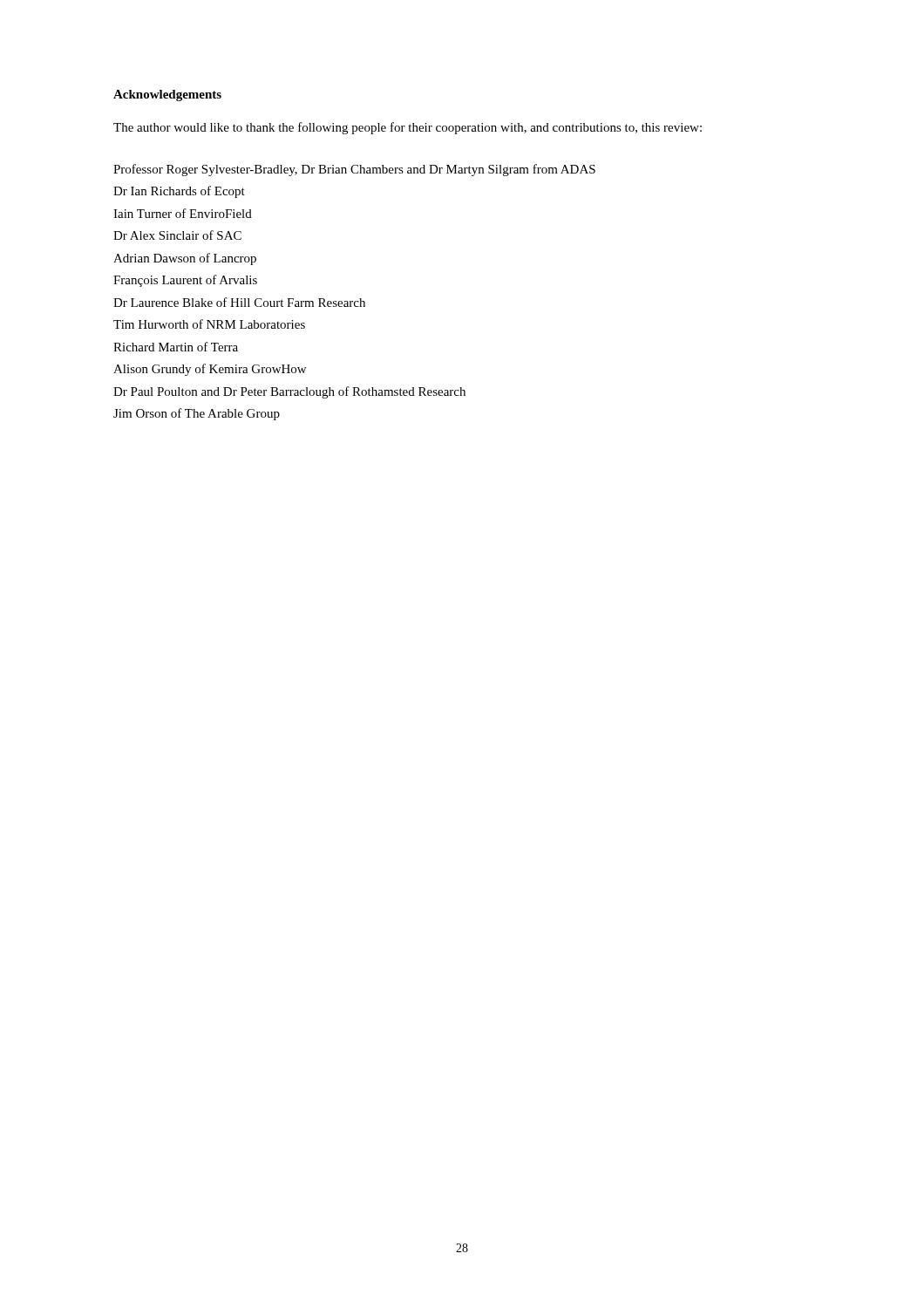Viewport: 924px width, 1308px height.
Task: Click on the text starting "Alison Grundy of Kemira GrowHow"
Action: point(210,369)
